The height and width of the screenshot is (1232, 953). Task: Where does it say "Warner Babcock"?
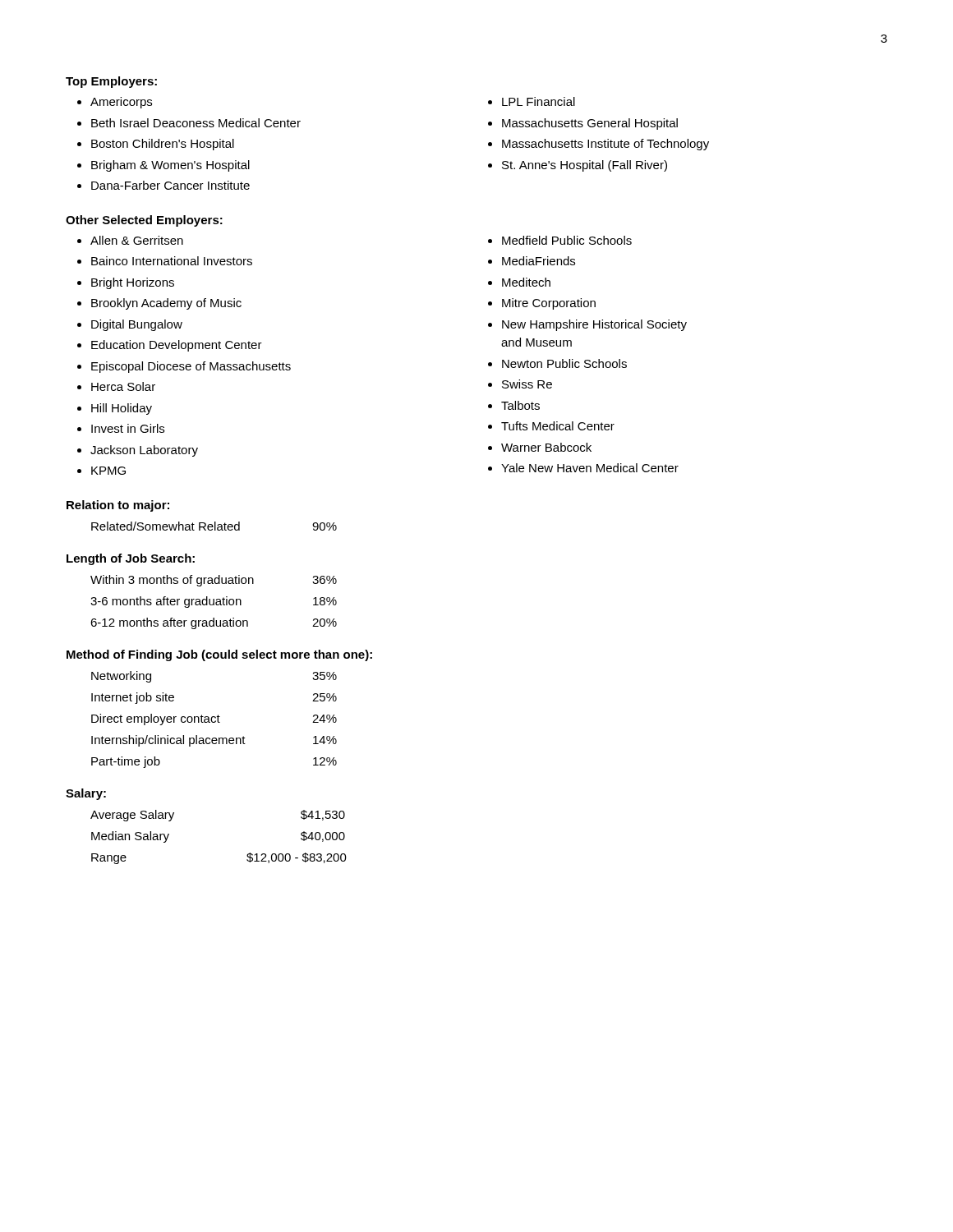(x=546, y=447)
